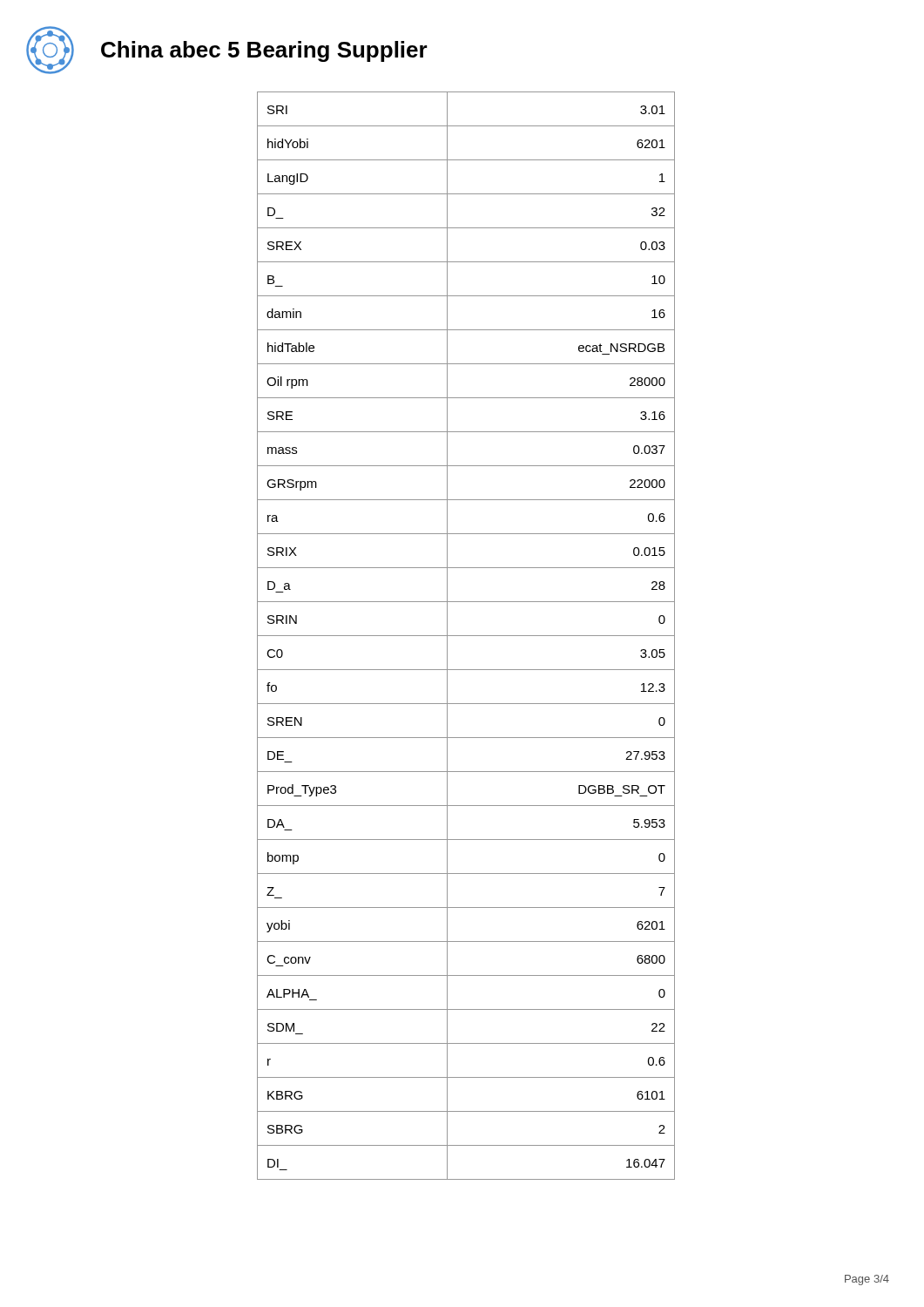Select the table that reads "Oil rpm"
Viewport: 924px width, 1307px height.
tap(466, 636)
